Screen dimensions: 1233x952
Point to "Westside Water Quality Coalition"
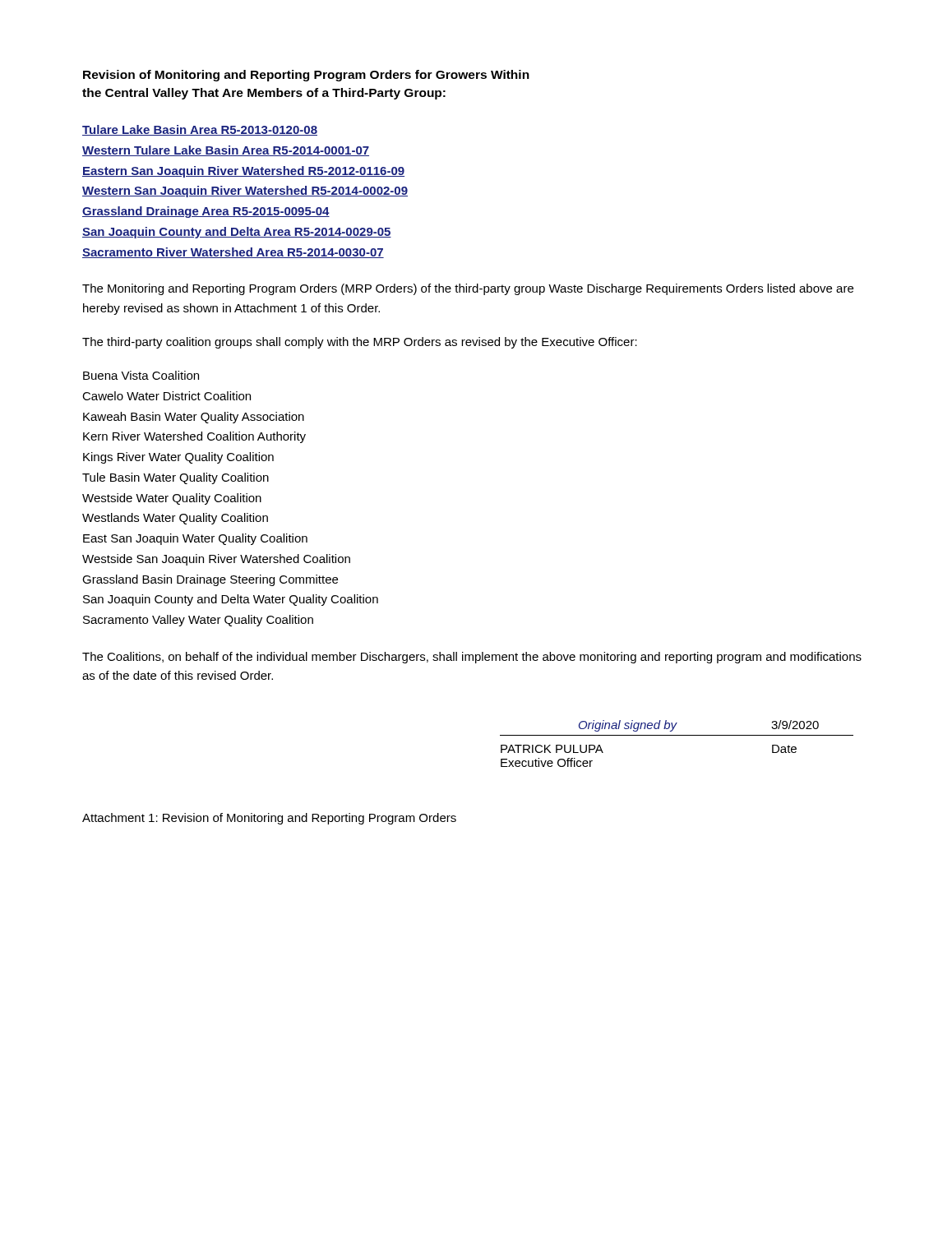click(172, 497)
